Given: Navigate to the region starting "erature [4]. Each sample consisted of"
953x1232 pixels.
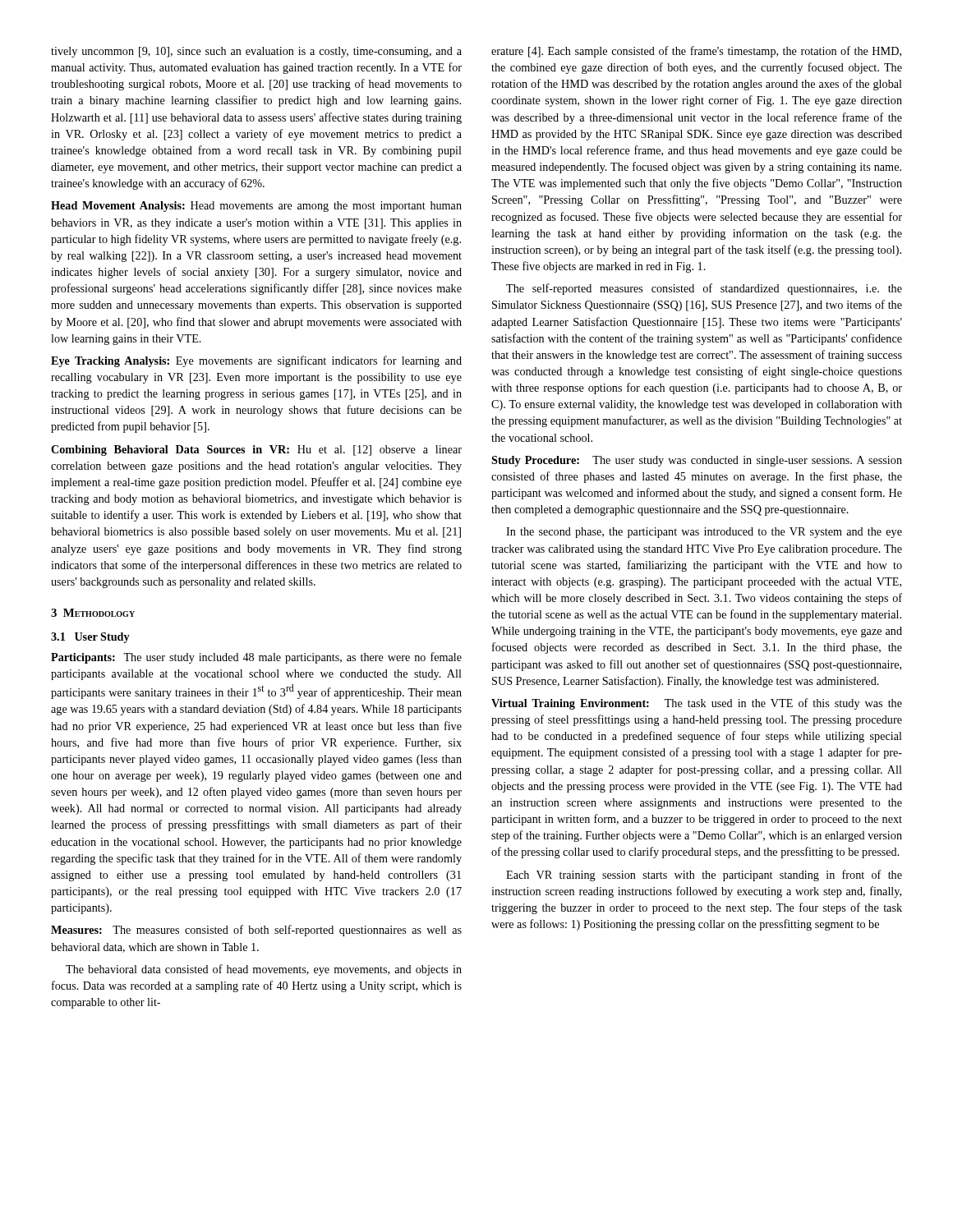Looking at the screenshot, I should 697,159.
